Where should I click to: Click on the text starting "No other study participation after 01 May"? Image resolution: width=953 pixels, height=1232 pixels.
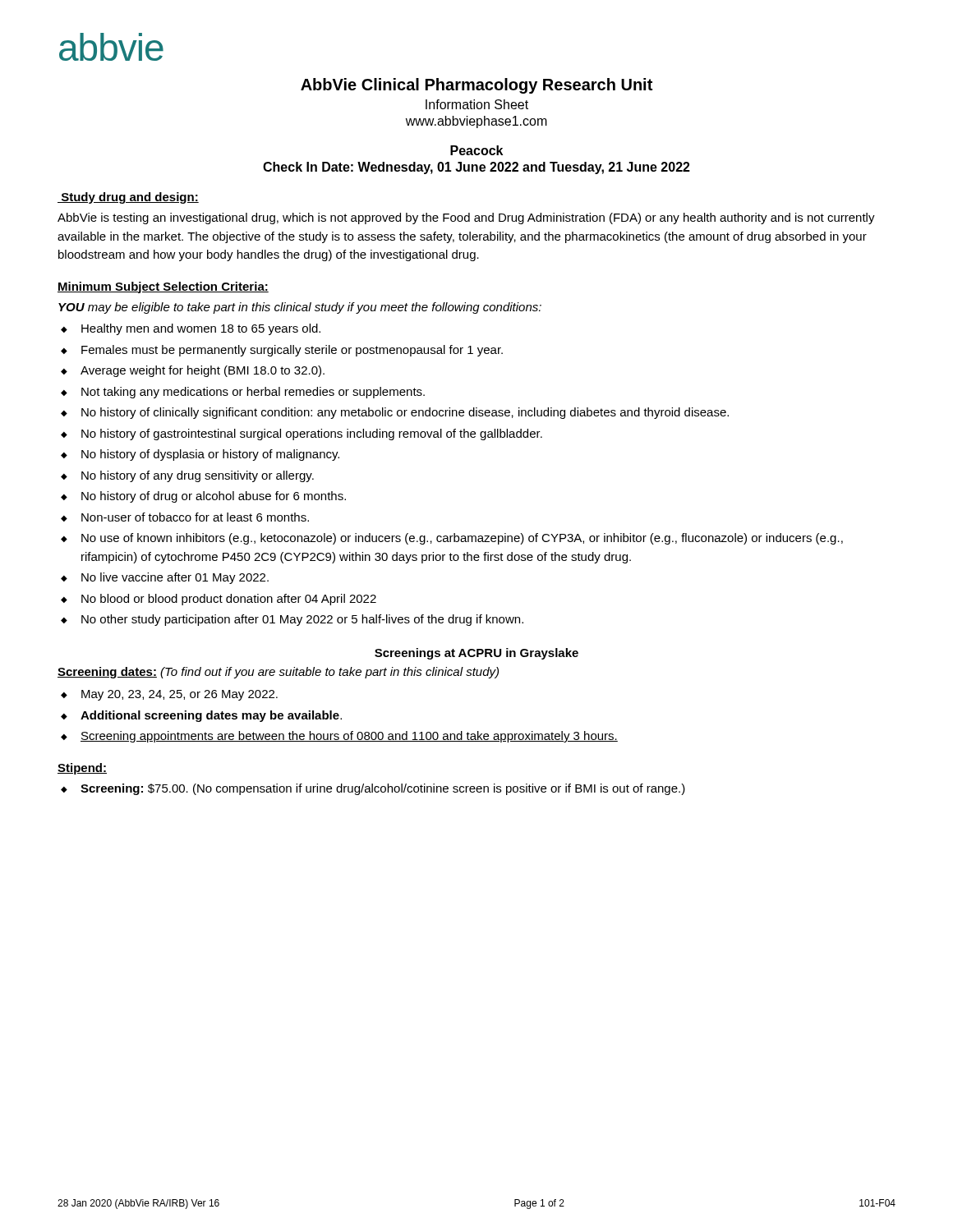[302, 619]
